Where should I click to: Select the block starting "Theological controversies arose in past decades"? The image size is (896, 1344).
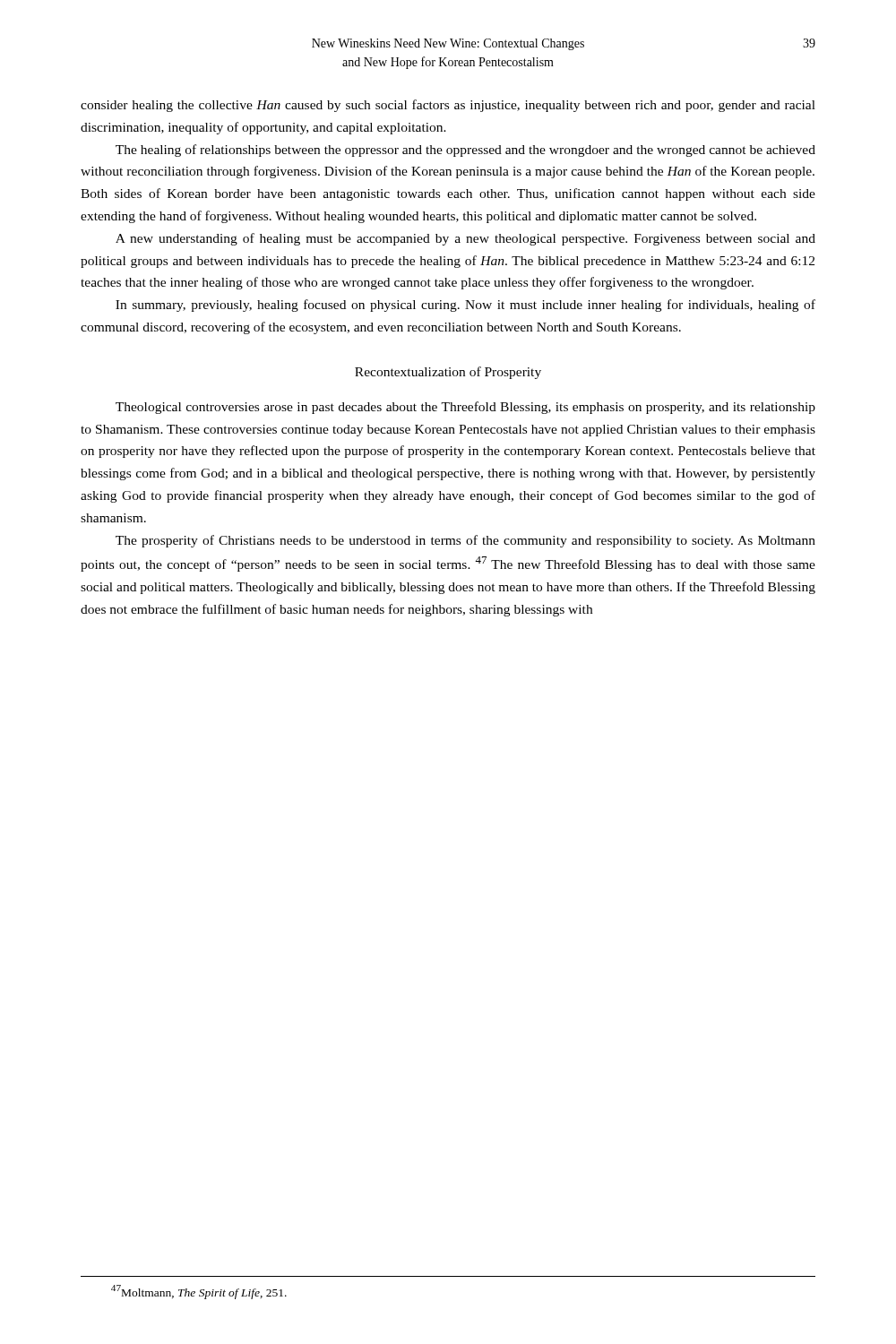pyautogui.click(x=448, y=462)
